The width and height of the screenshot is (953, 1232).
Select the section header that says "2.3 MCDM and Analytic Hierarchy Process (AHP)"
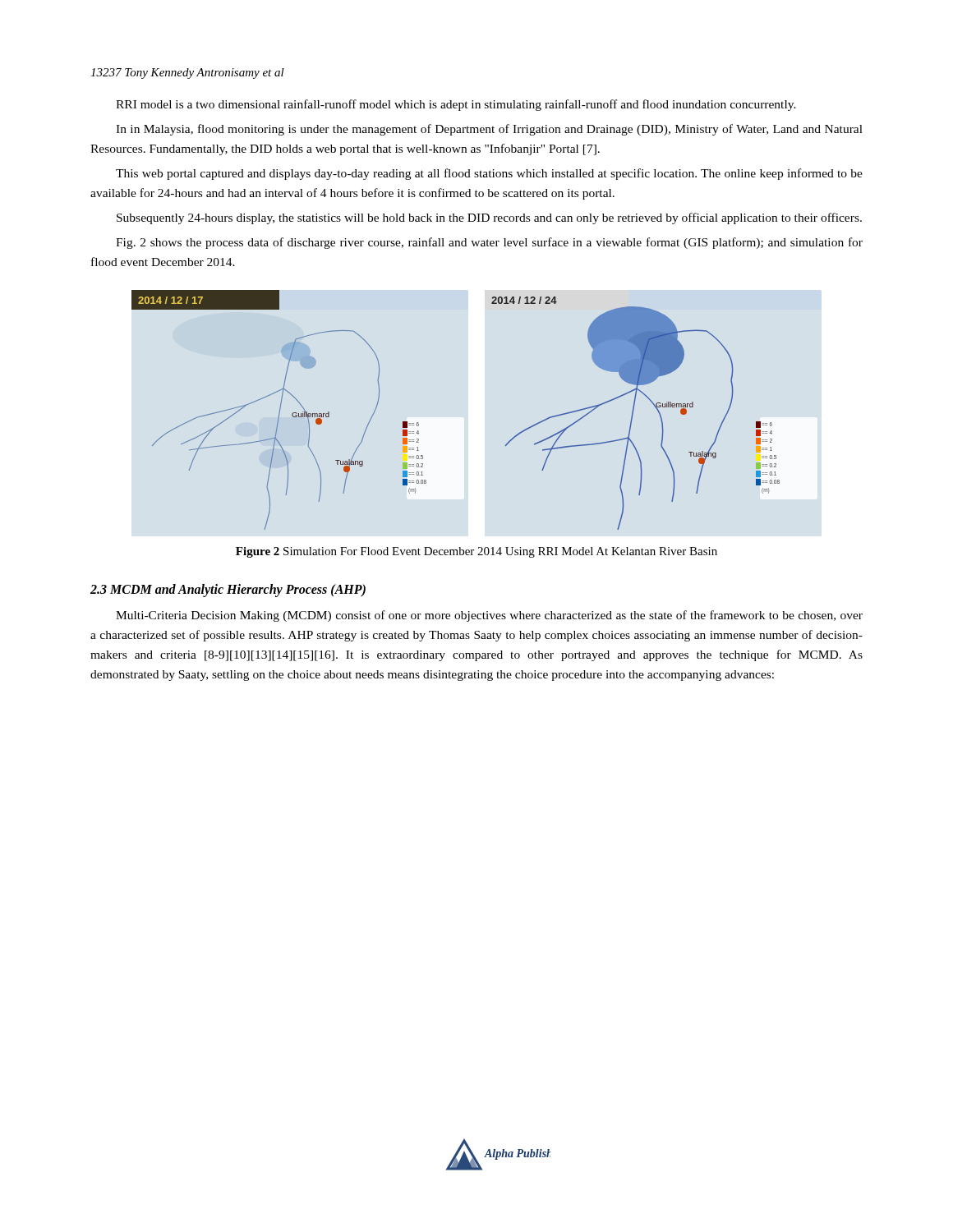pyautogui.click(x=228, y=589)
